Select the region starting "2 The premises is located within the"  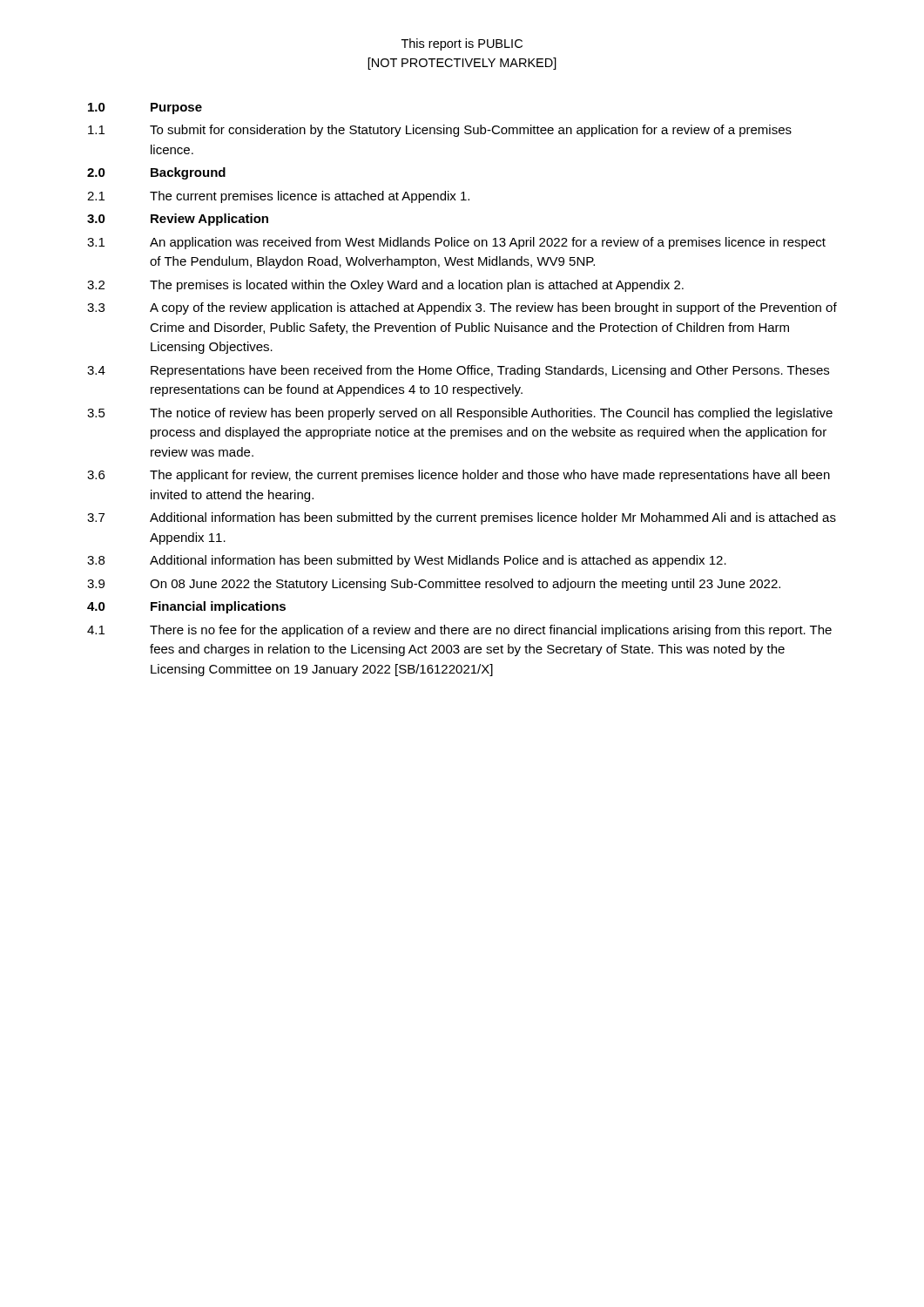[x=462, y=285]
